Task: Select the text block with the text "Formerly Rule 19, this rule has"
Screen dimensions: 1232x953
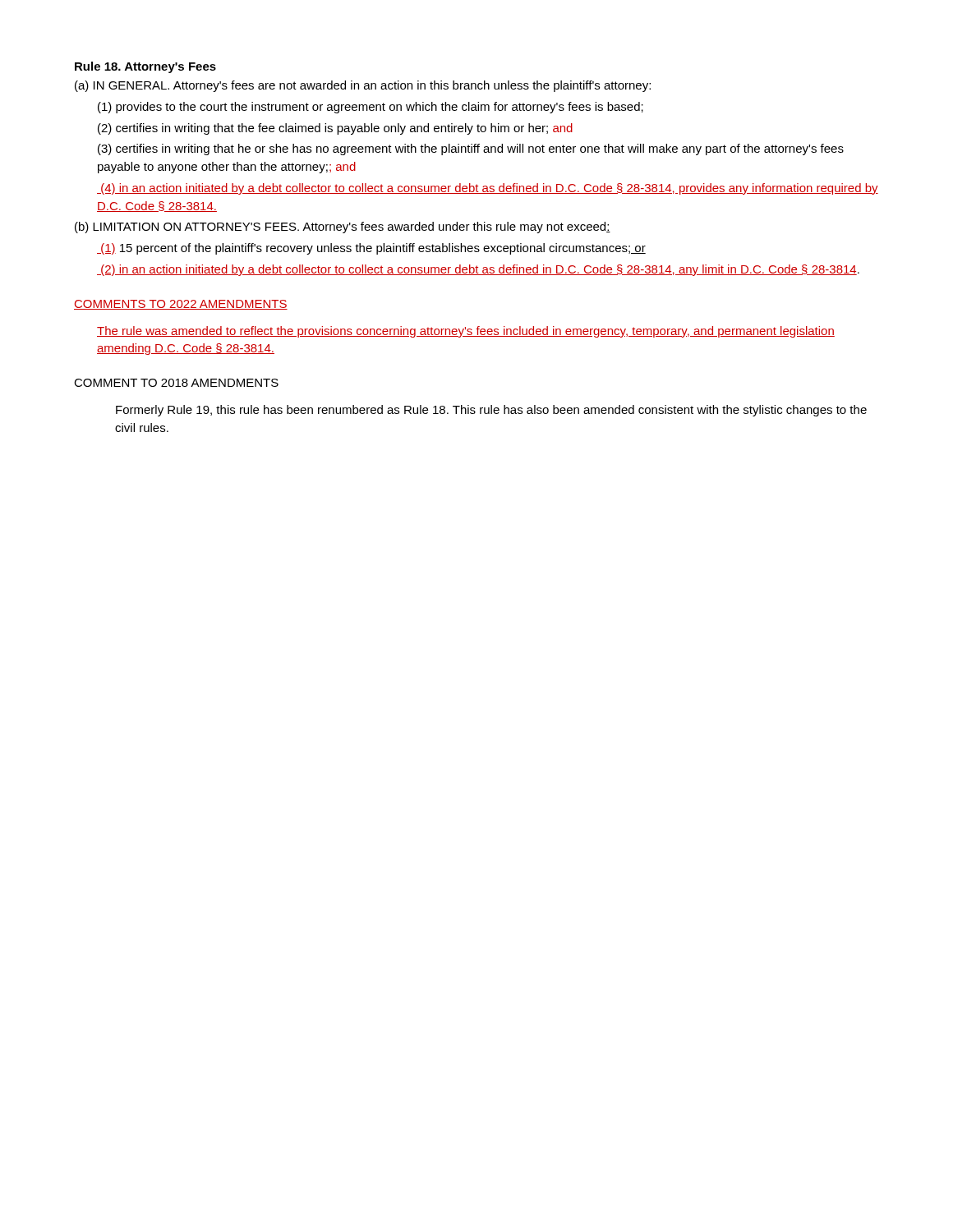Action: point(497,419)
